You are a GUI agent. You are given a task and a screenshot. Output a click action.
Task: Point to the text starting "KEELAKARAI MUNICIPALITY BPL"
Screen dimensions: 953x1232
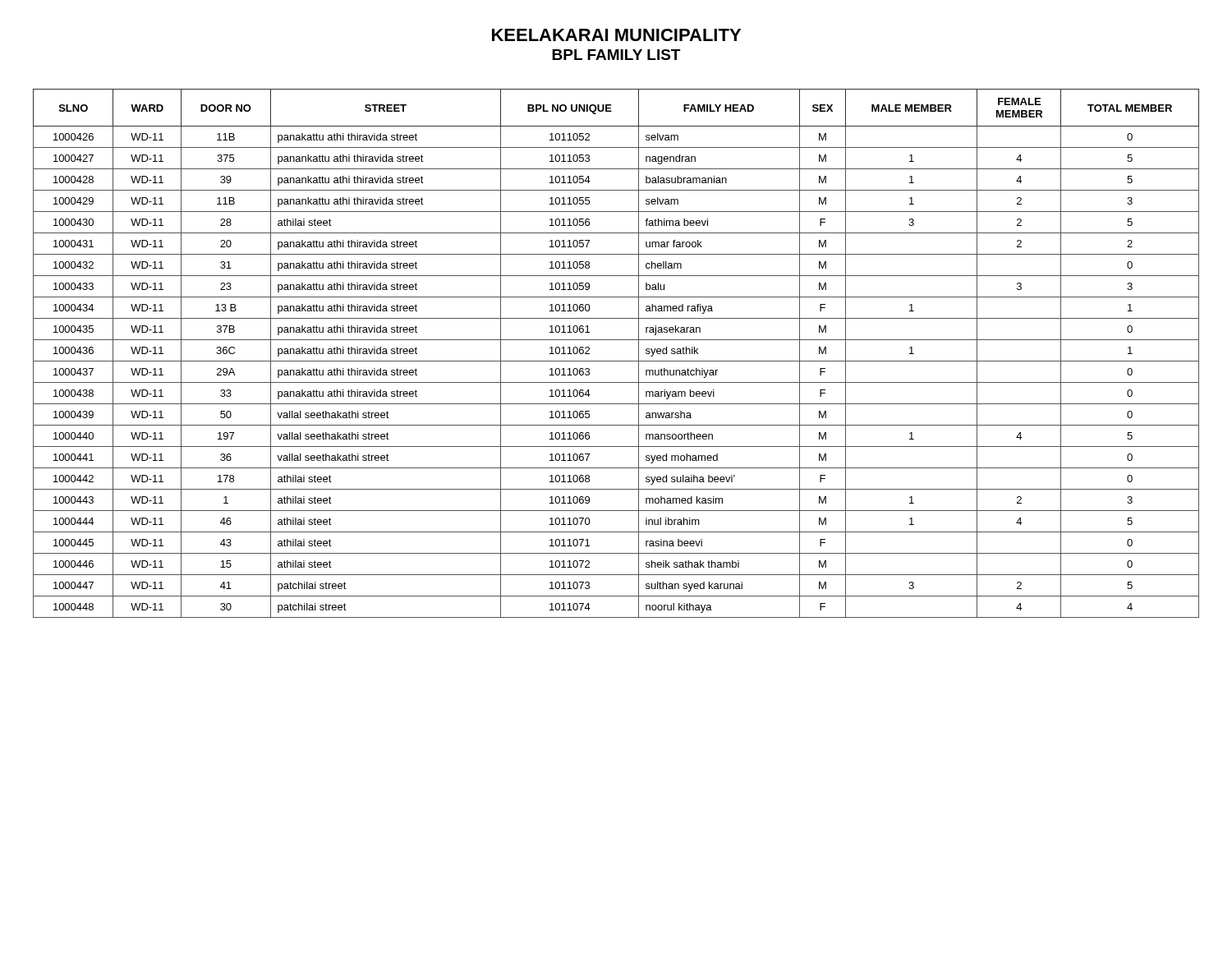(616, 44)
